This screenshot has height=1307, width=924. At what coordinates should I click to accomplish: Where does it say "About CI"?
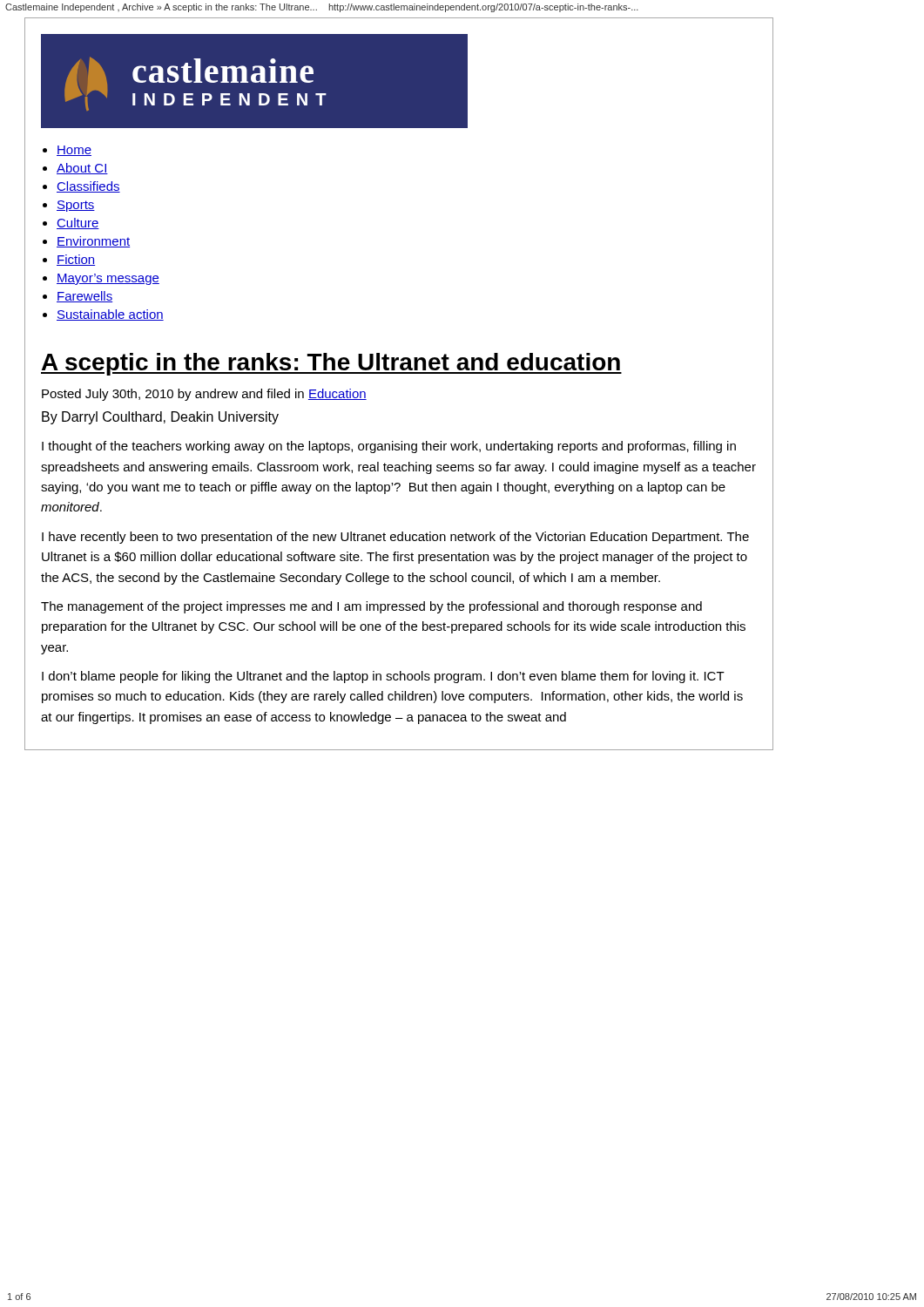tap(82, 168)
